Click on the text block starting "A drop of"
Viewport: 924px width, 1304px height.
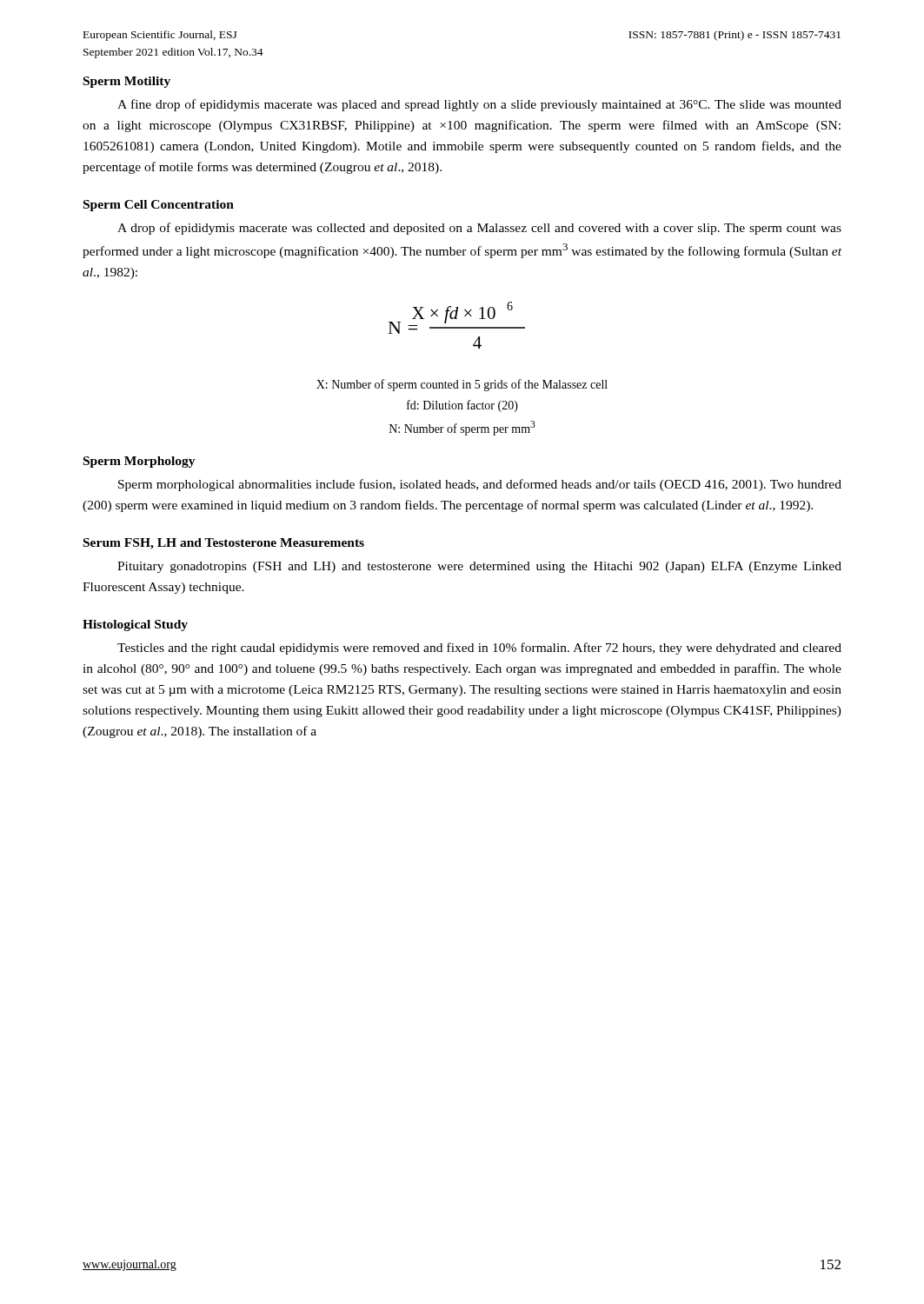click(x=462, y=250)
